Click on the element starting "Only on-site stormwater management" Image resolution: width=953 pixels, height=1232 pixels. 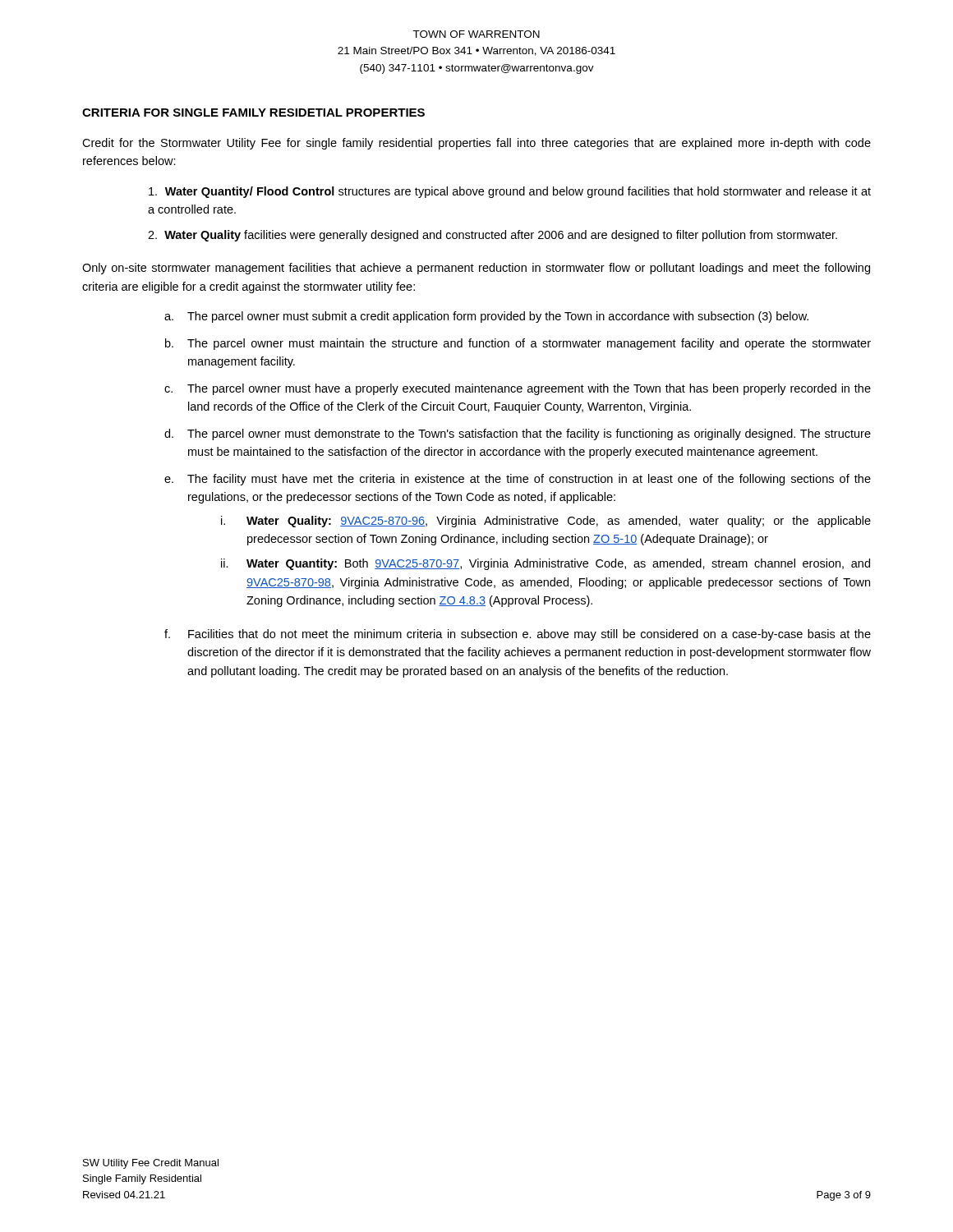[476, 277]
